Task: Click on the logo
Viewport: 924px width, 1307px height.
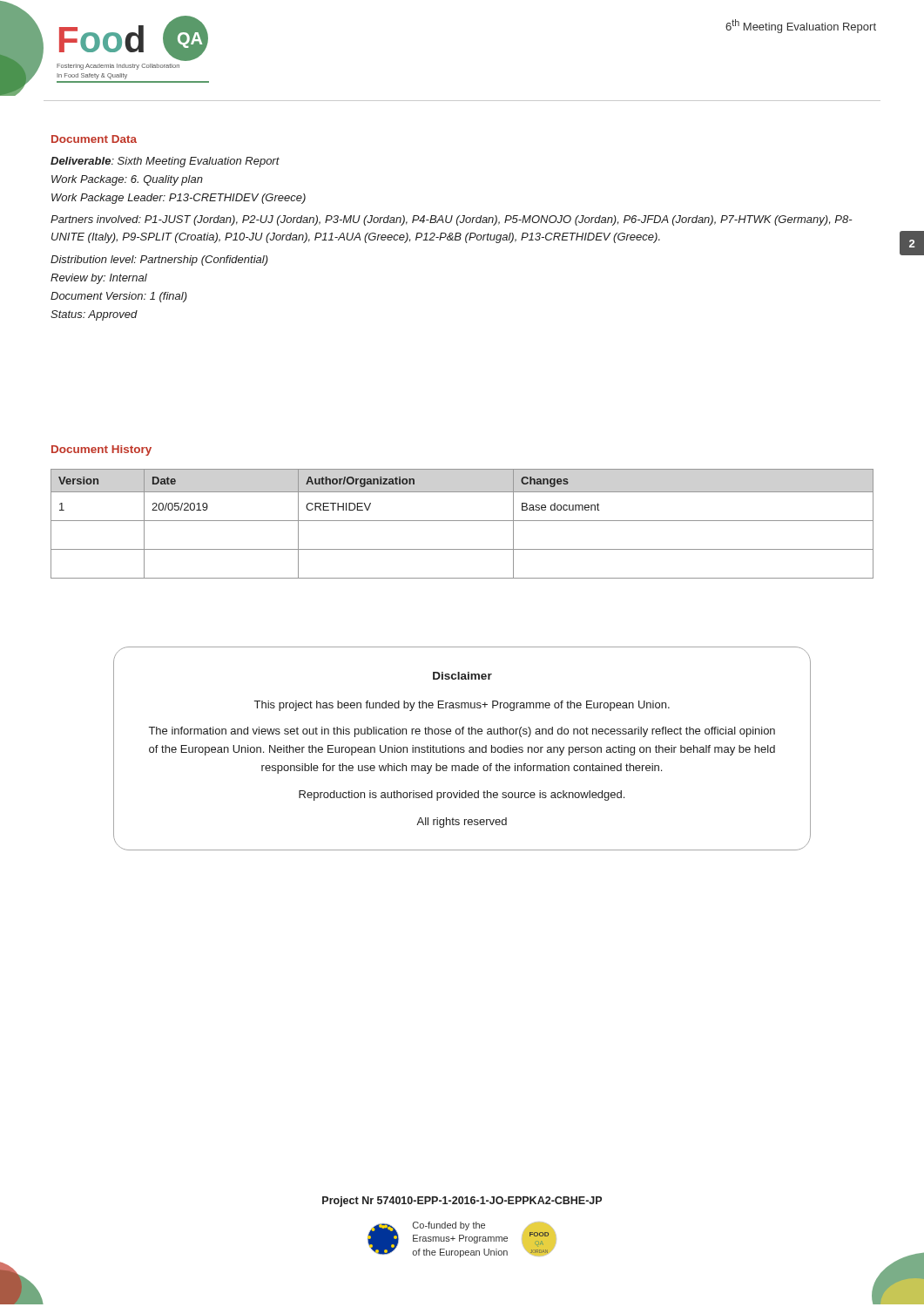Action: (x=139, y=48)
